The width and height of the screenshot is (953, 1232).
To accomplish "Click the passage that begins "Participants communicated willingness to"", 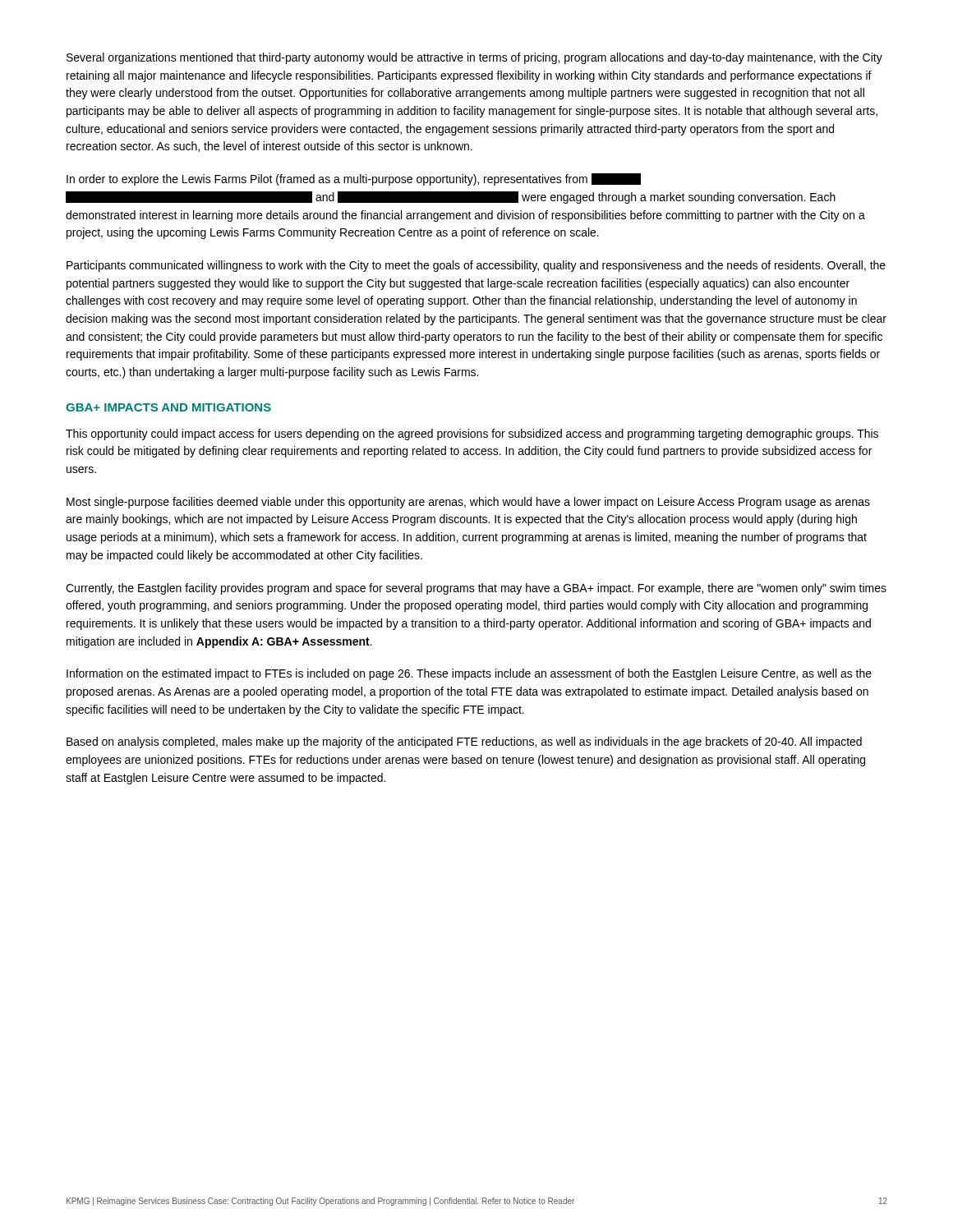I will pyautogui.click(x=476, y=319).
